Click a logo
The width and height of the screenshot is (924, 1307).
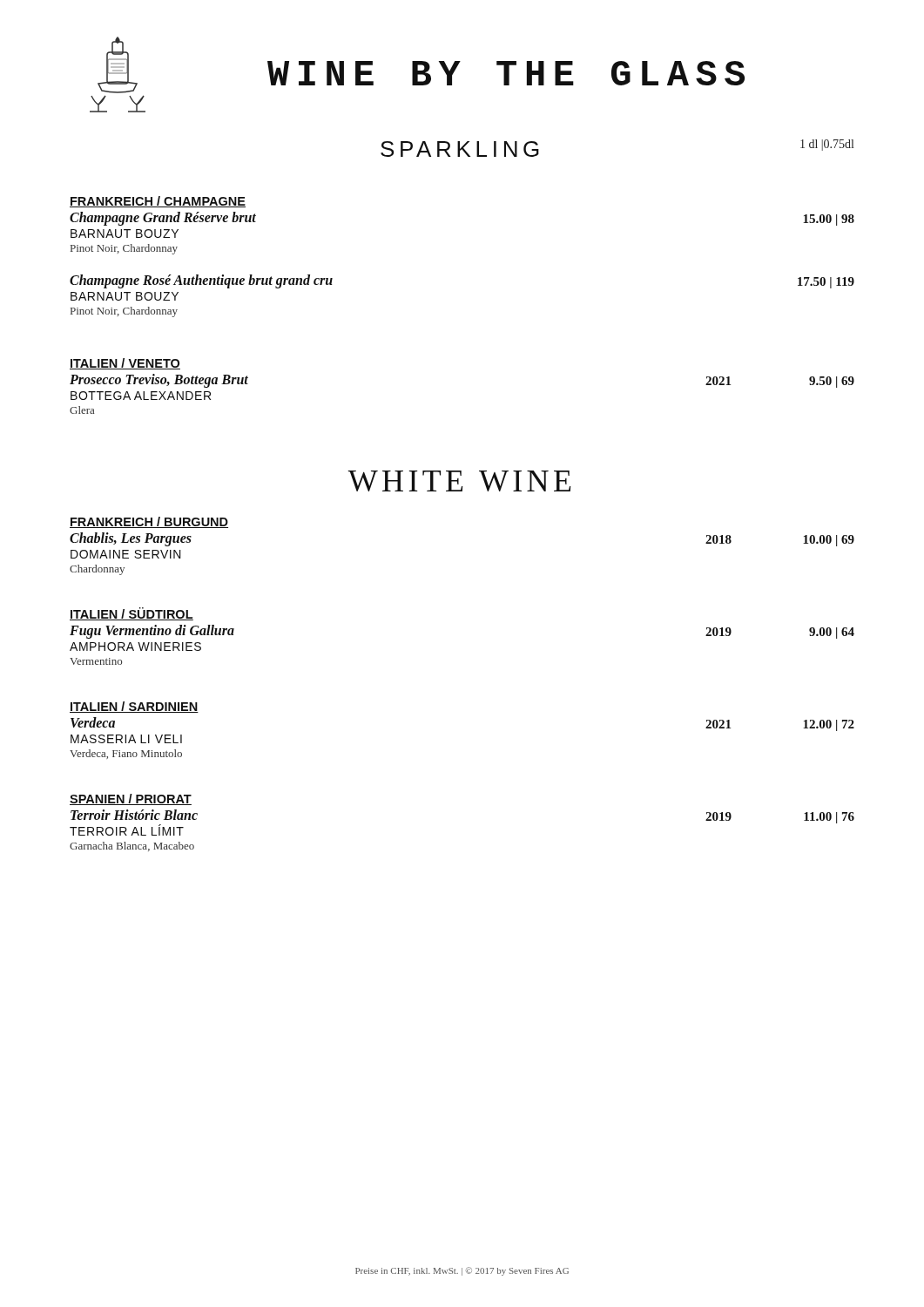118,77
